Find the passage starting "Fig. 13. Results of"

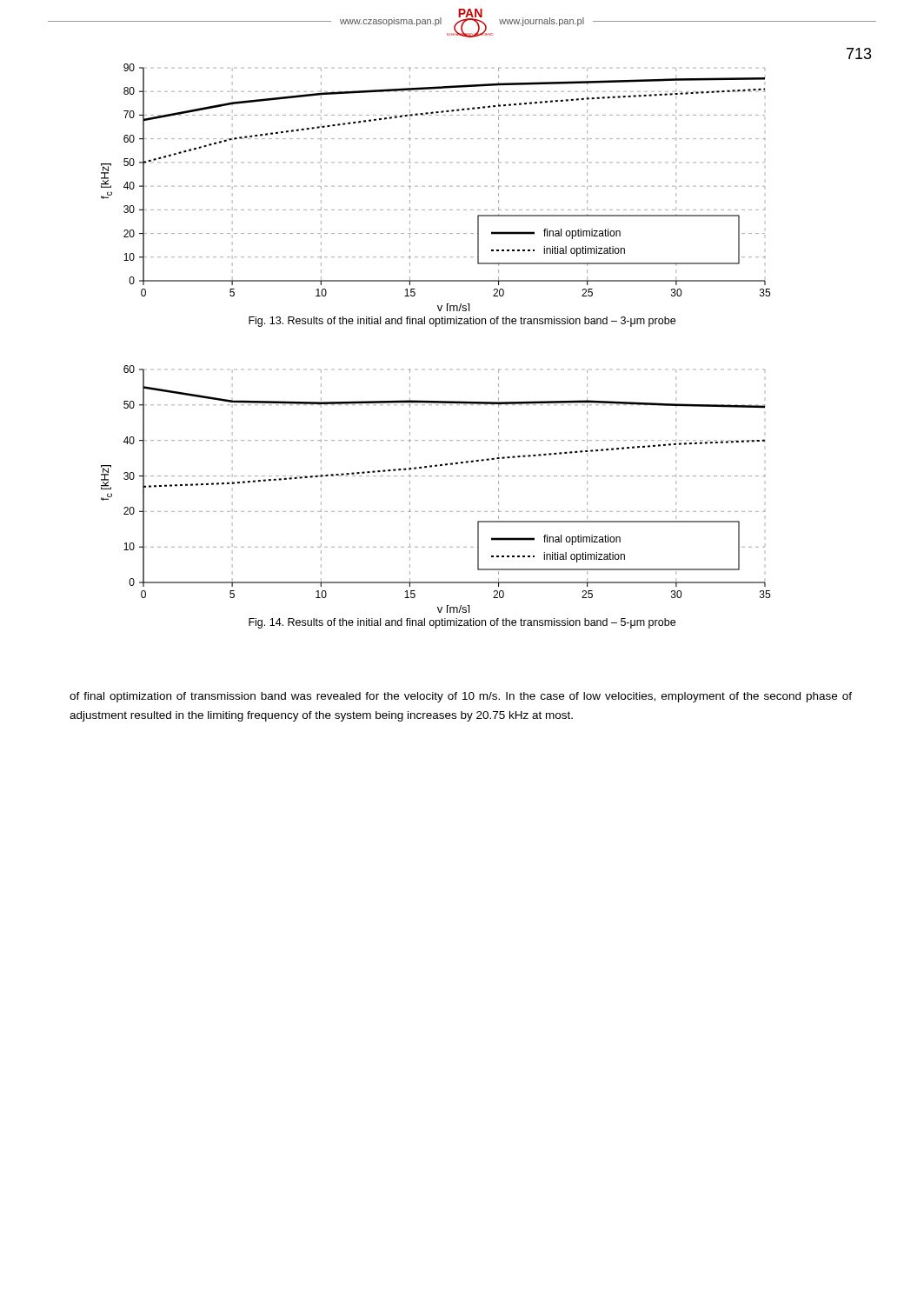pyautogui.click(x=462, y=321)
